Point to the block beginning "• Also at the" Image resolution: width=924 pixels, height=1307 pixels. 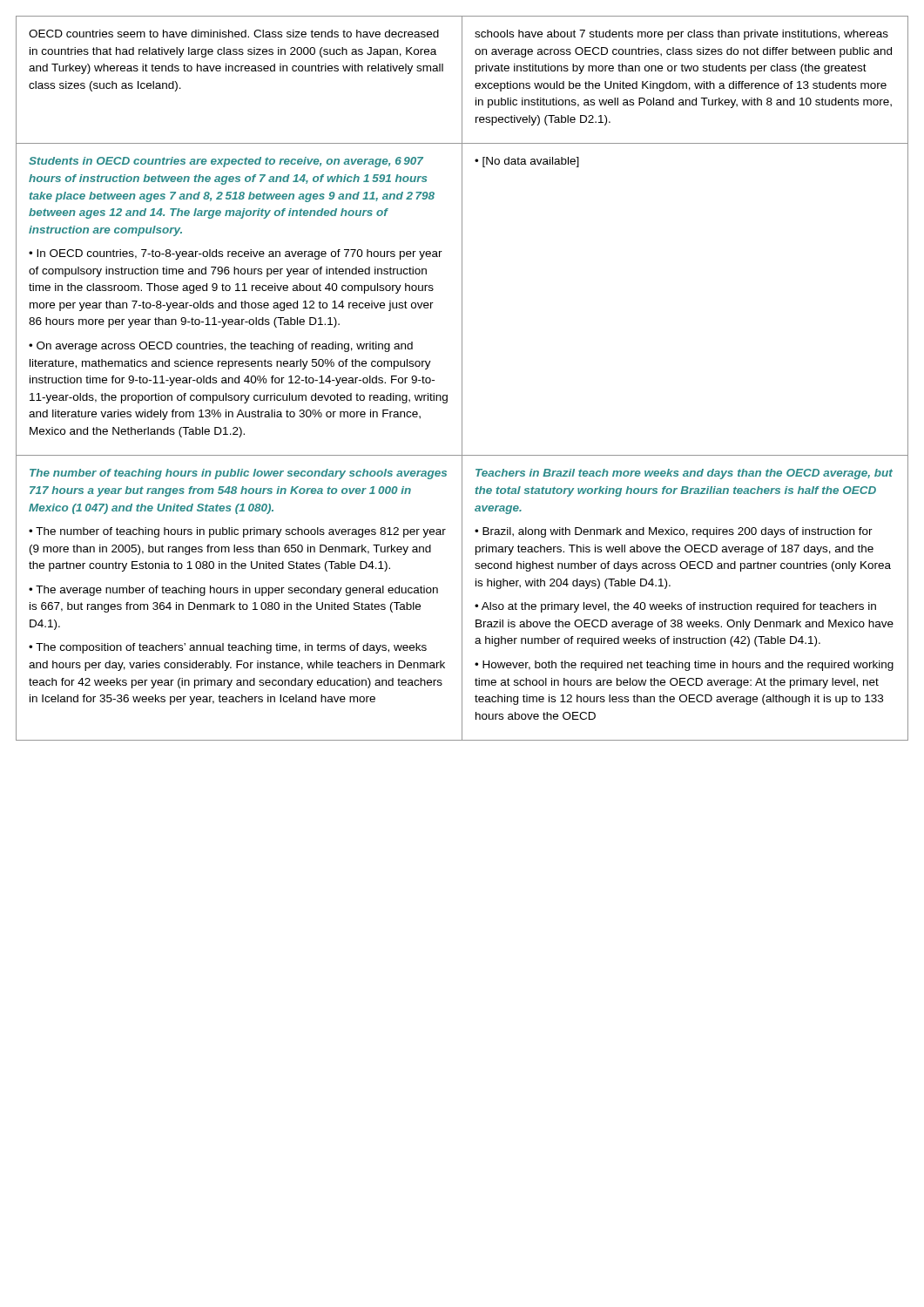tap(685, 624)
